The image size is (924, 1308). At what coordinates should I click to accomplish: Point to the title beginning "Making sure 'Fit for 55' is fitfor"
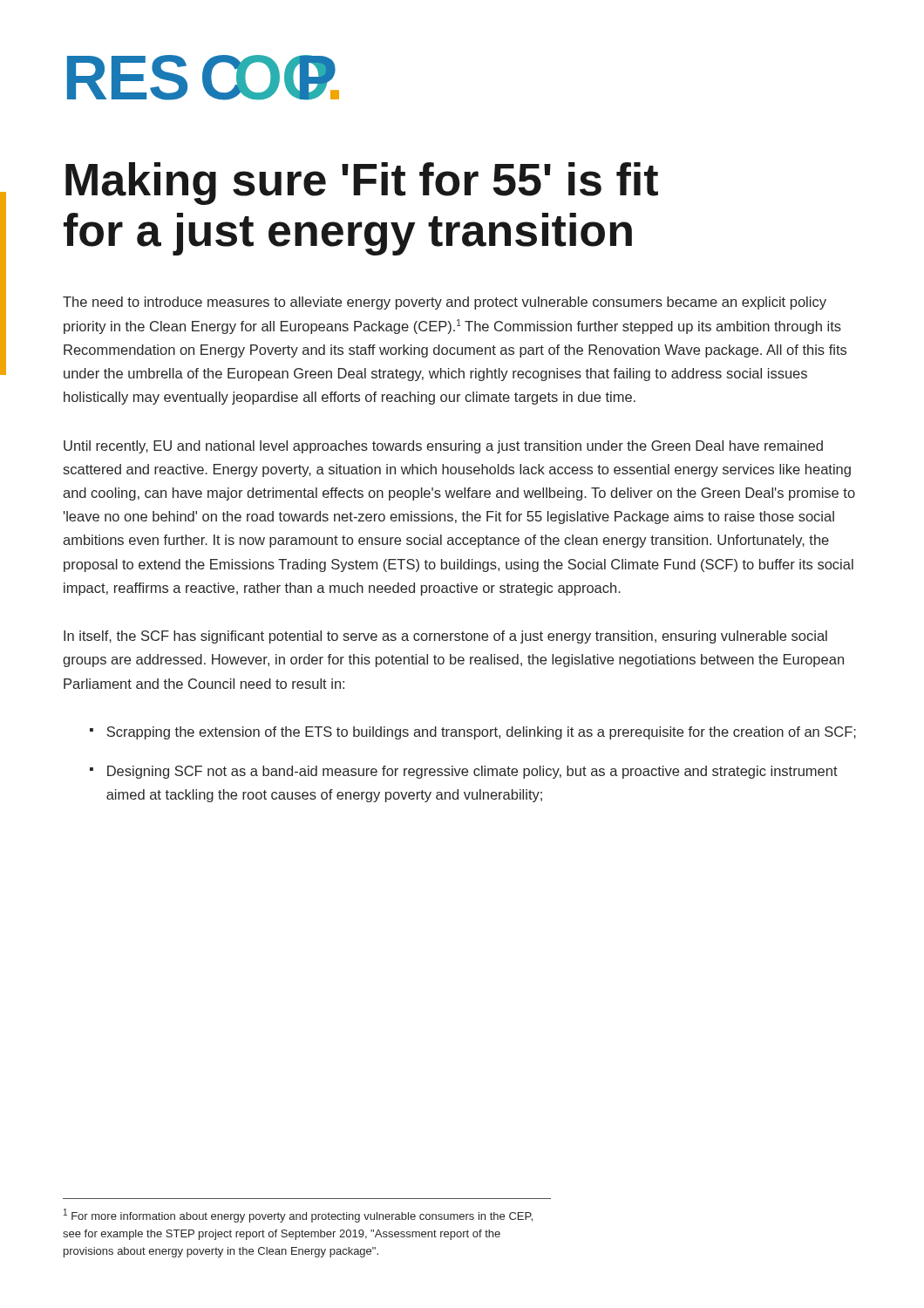(361, 205)
